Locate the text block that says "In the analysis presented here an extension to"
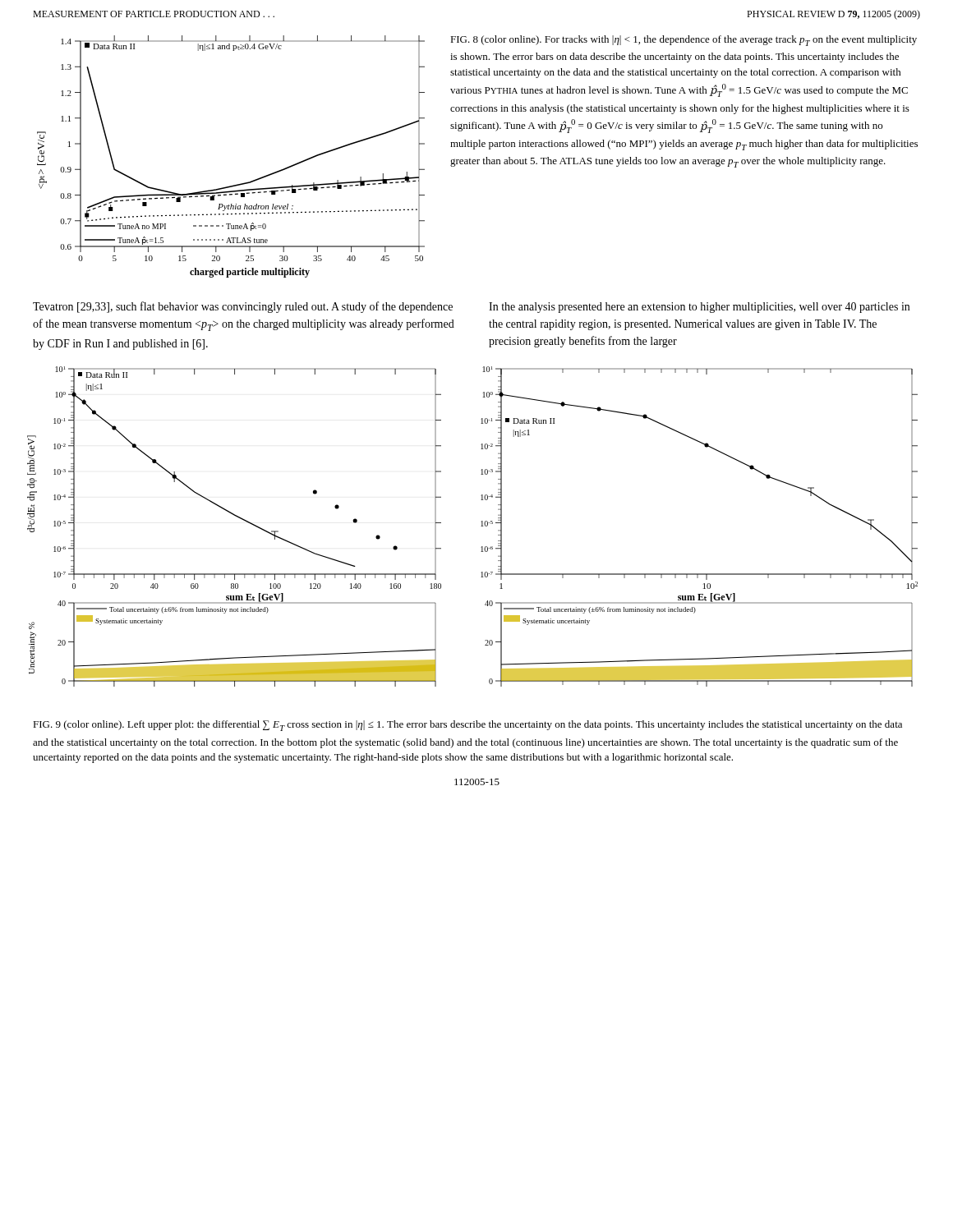Viewport: 953px width, 1232px height. [x=699, y=324]
